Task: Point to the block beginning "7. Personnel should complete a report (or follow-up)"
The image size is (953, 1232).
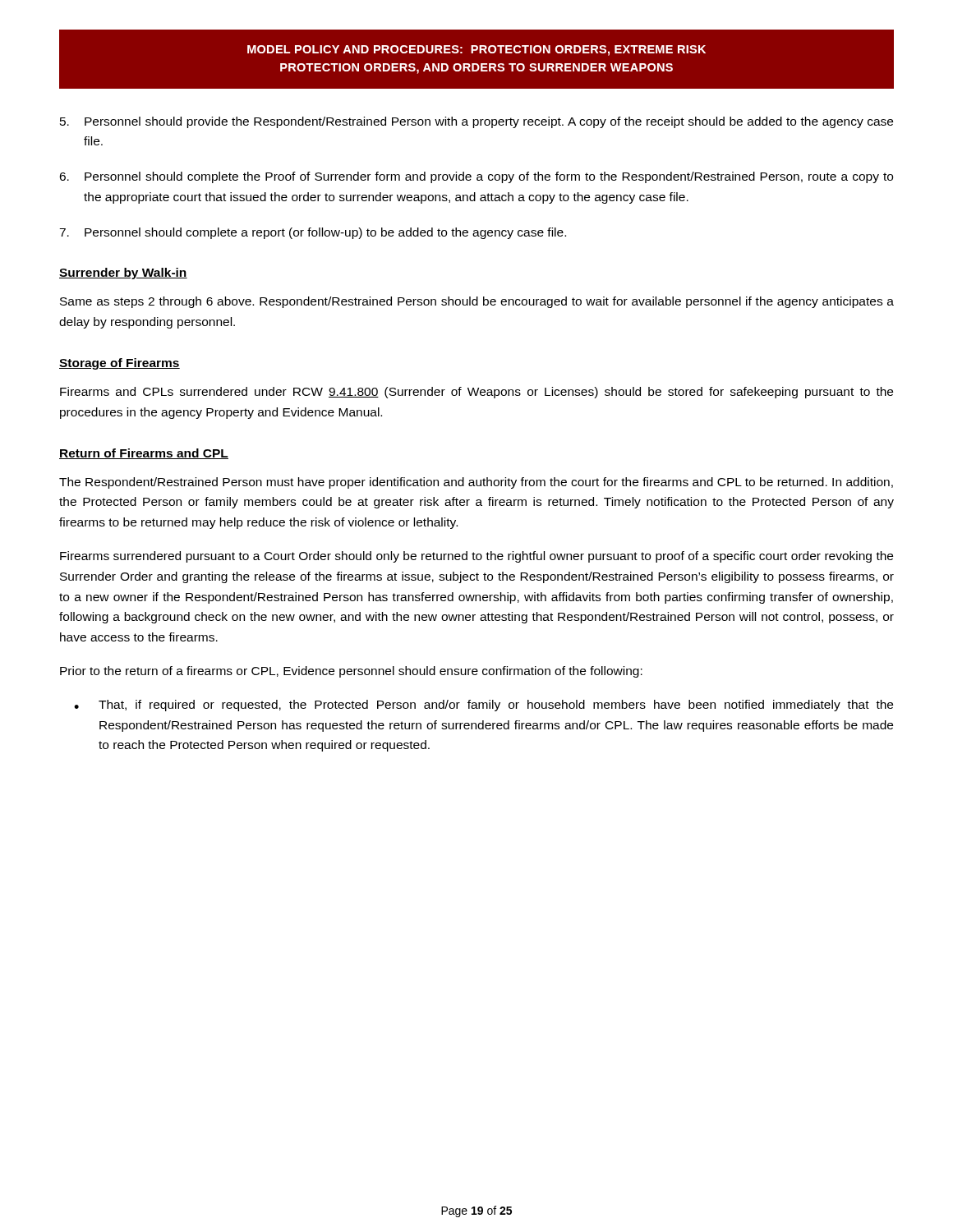Action: tap(476, 233)
